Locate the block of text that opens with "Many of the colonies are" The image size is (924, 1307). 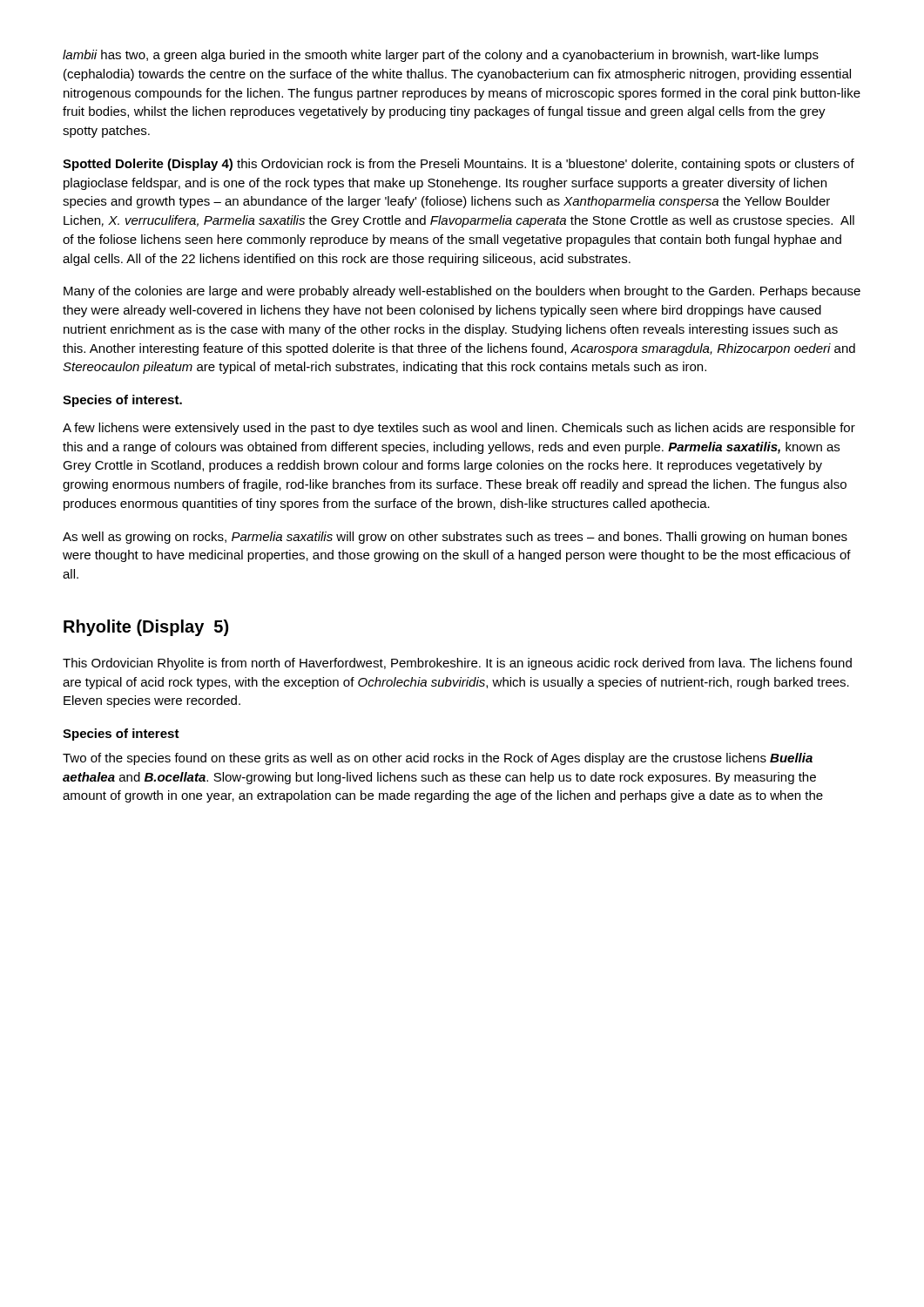point(462,329)
